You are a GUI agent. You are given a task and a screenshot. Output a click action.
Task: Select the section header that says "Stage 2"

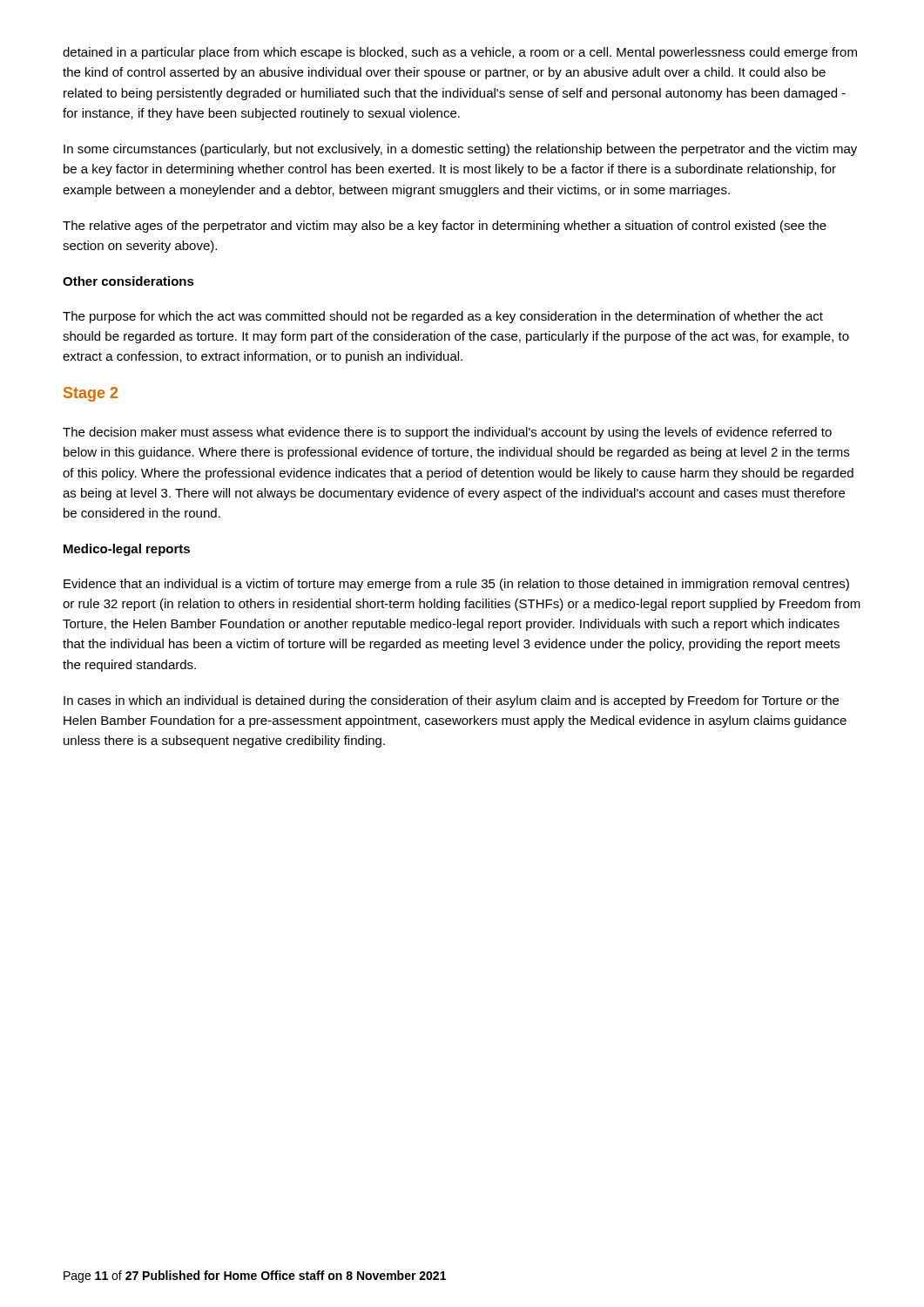[91, 394]
